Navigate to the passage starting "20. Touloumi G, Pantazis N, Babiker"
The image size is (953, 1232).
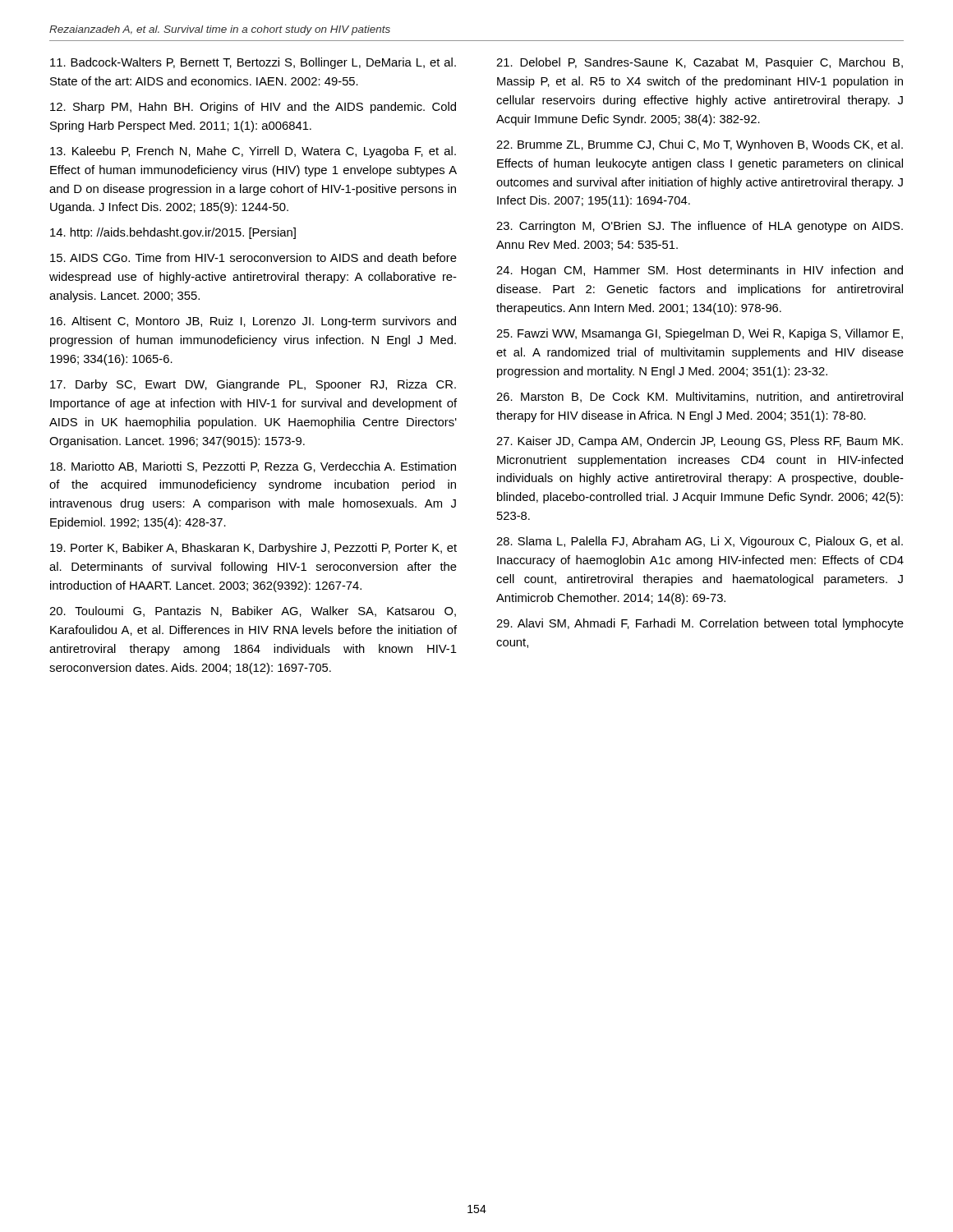(253, 639)
